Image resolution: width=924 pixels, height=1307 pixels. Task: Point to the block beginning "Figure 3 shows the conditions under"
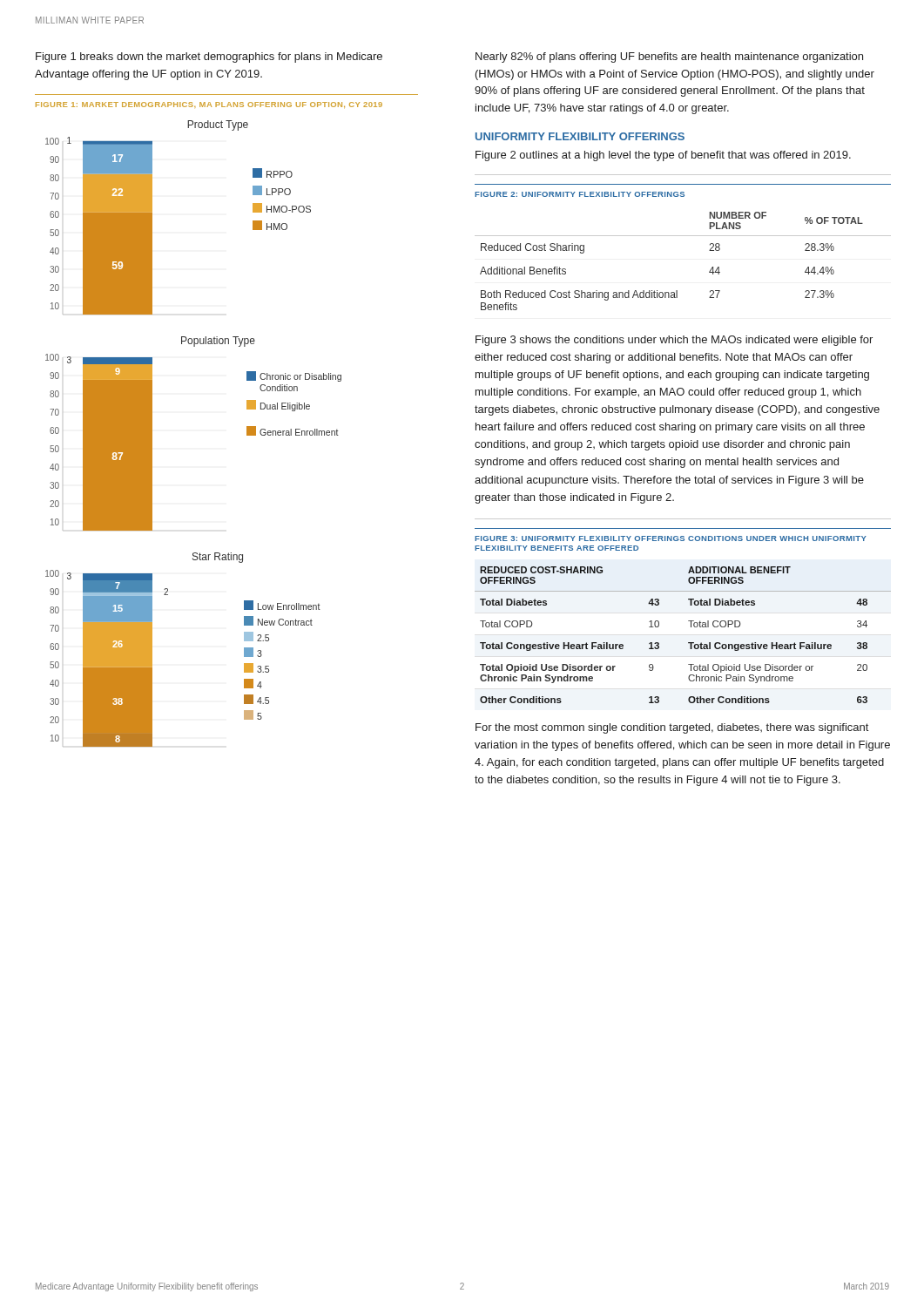677,418
